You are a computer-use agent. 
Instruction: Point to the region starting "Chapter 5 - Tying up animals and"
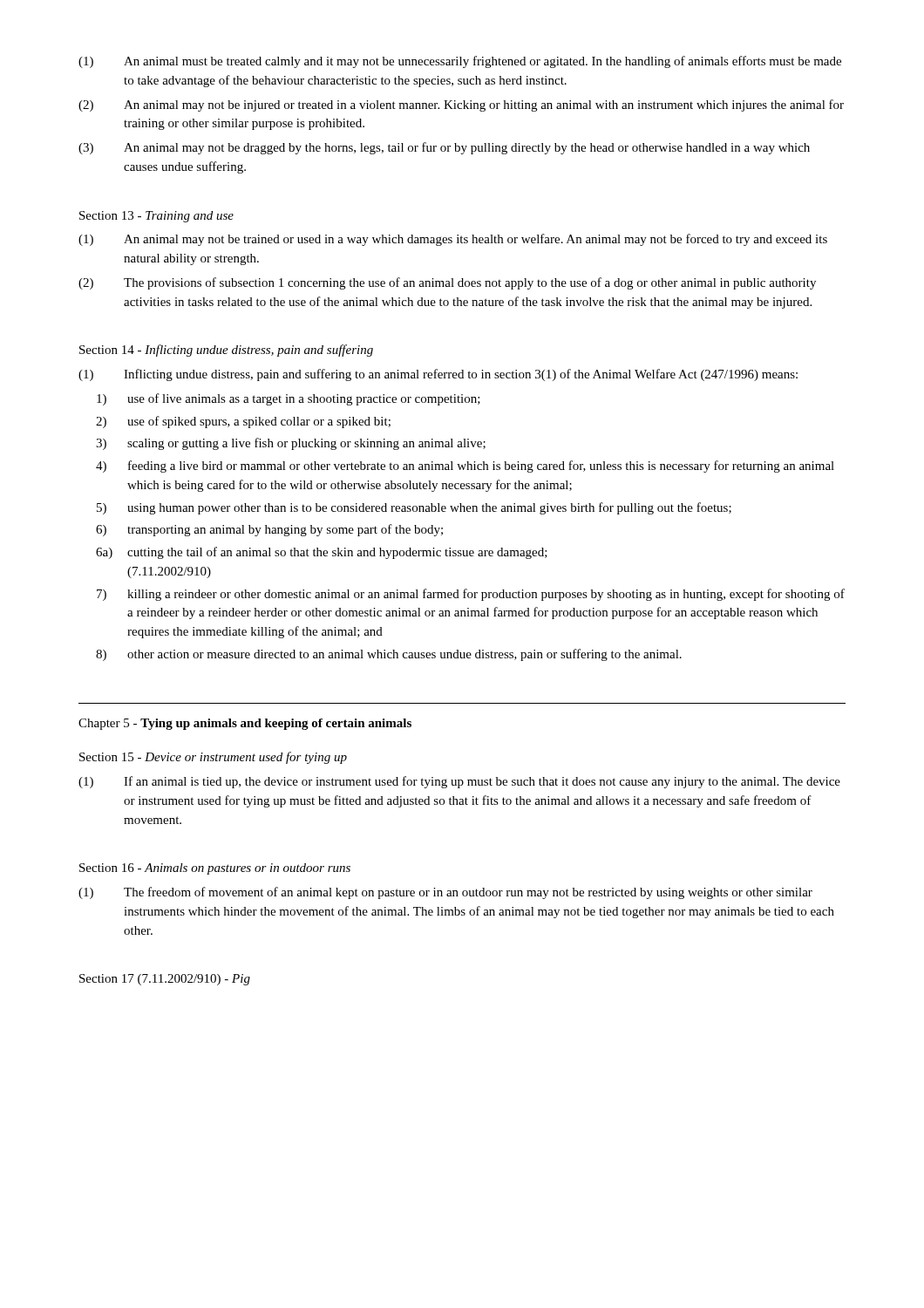click(245, 722)
